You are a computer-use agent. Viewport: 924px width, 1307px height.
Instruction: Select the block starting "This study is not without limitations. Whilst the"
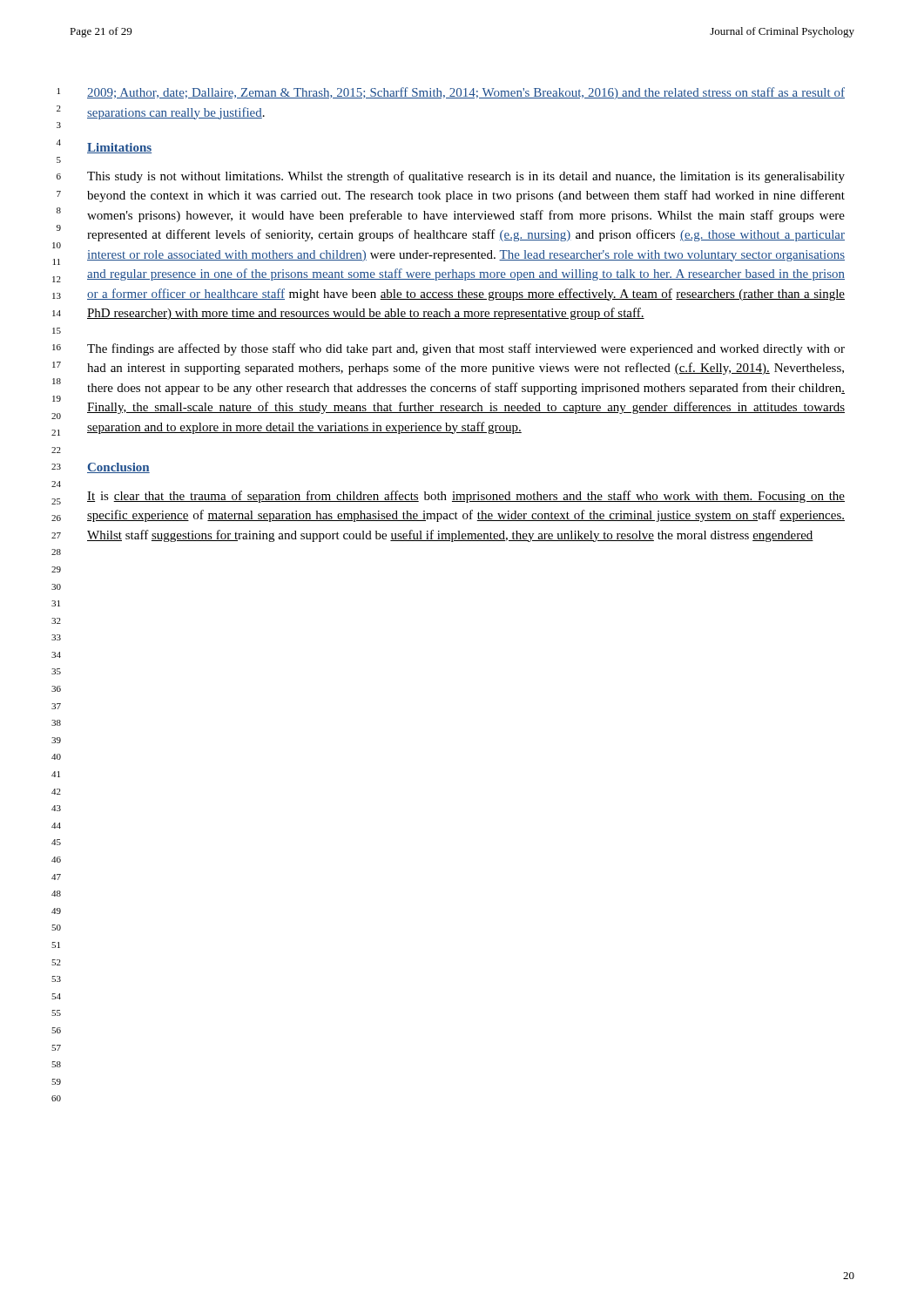466,244
